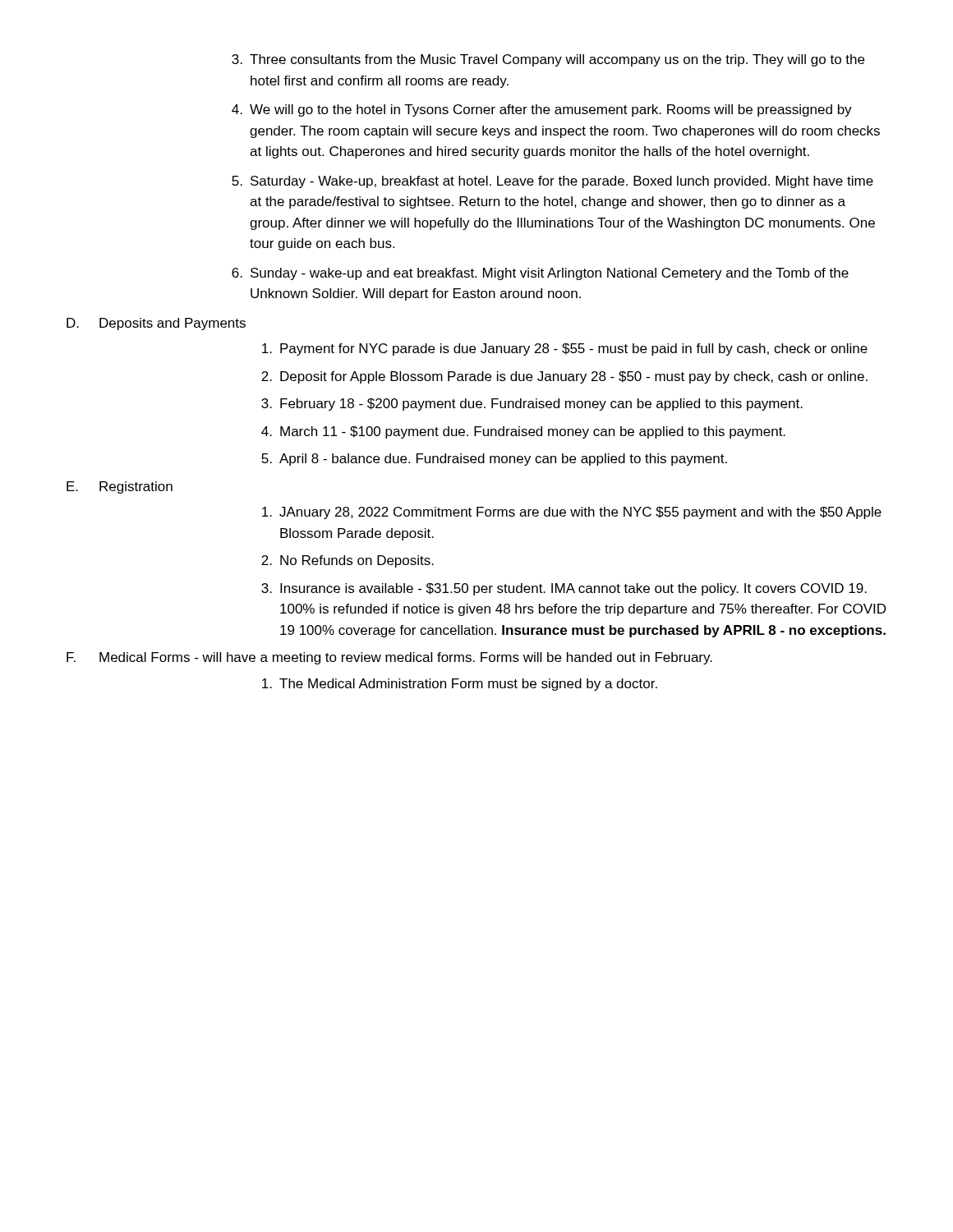Find the region starting "3. February 18 -"
Image resolution: width=953 pixels, height=1232 pixels.
click(x=525, y=404)
